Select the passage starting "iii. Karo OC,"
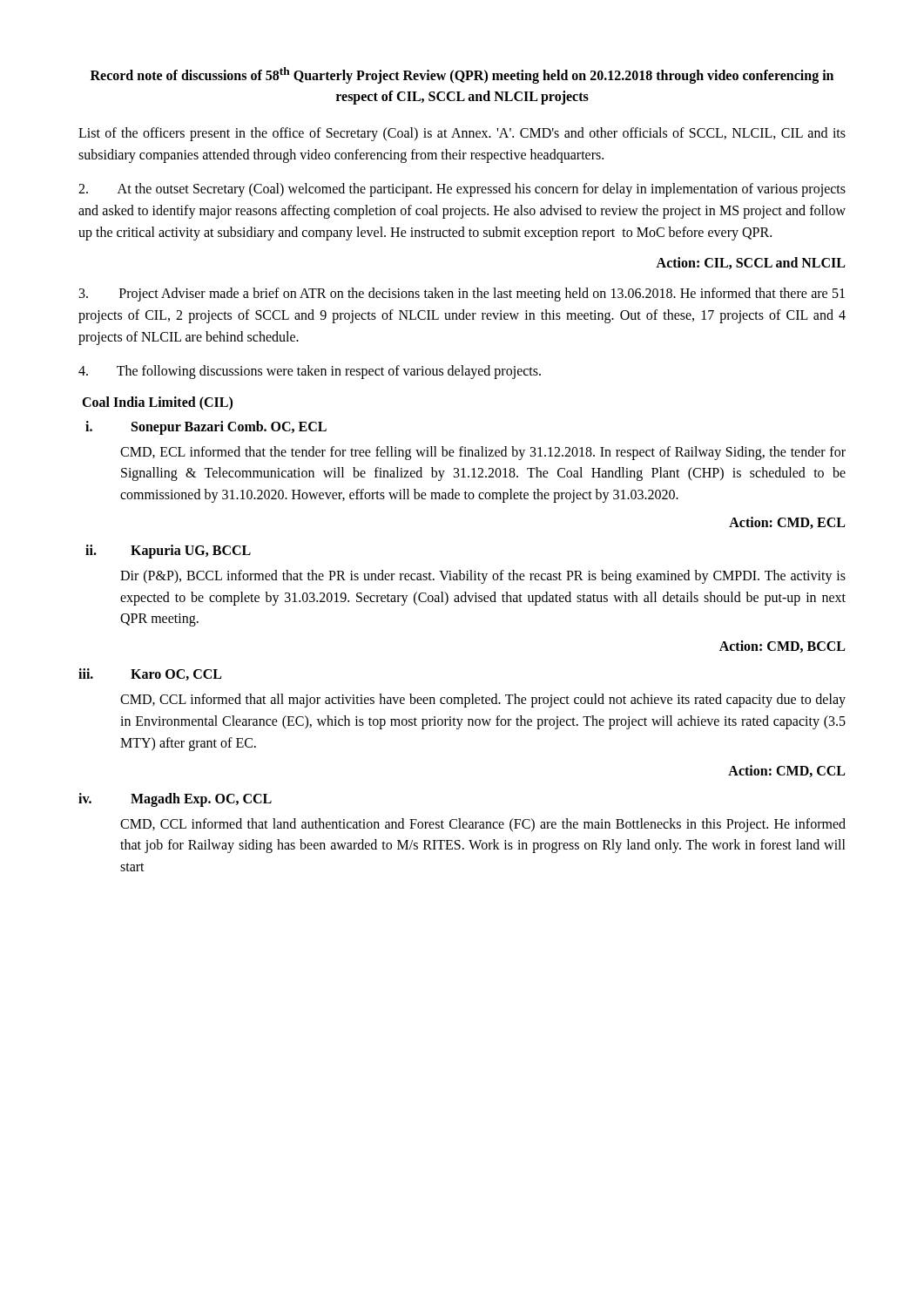 [150, 675]
